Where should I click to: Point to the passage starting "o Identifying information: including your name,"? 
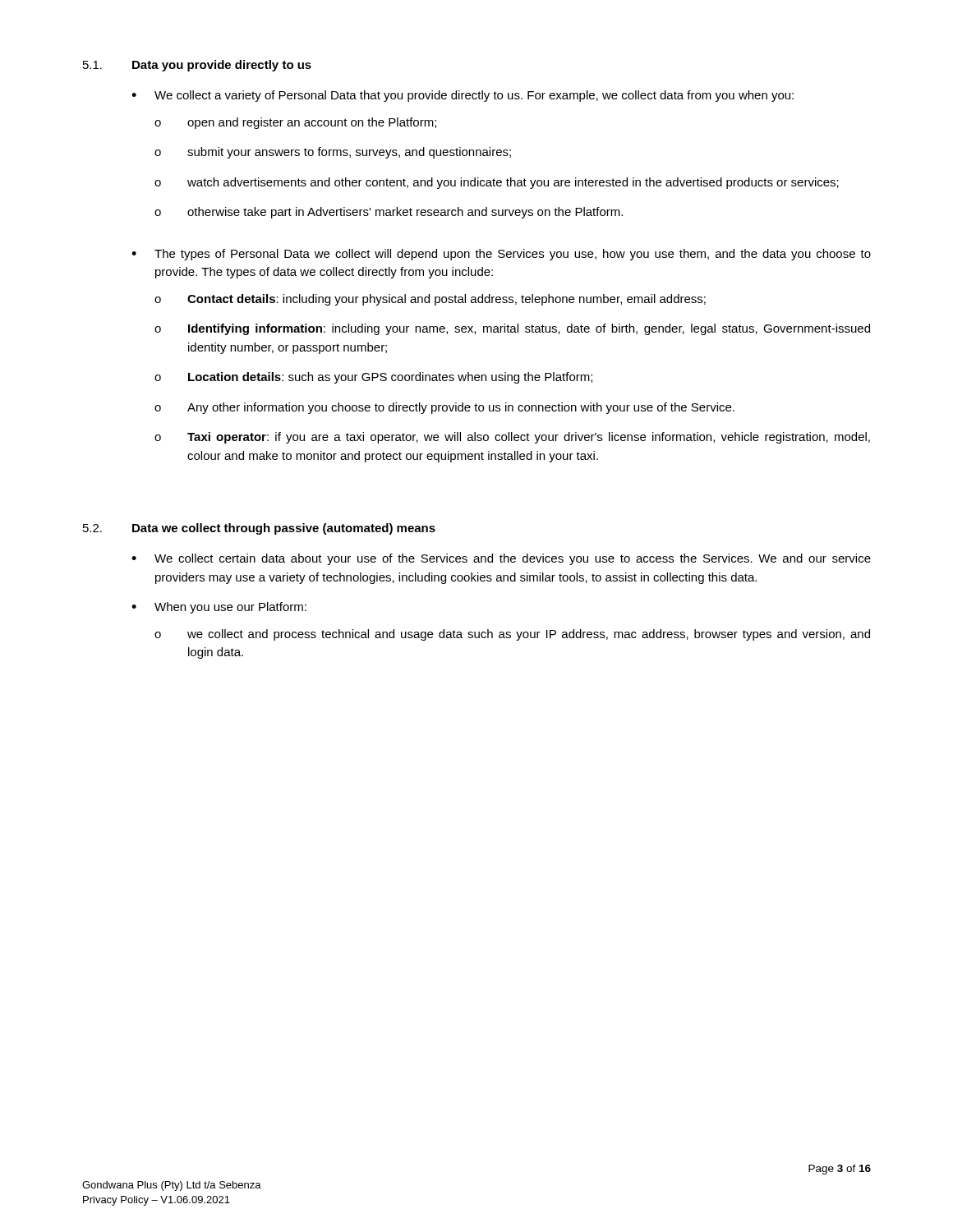tap(513, 338)
